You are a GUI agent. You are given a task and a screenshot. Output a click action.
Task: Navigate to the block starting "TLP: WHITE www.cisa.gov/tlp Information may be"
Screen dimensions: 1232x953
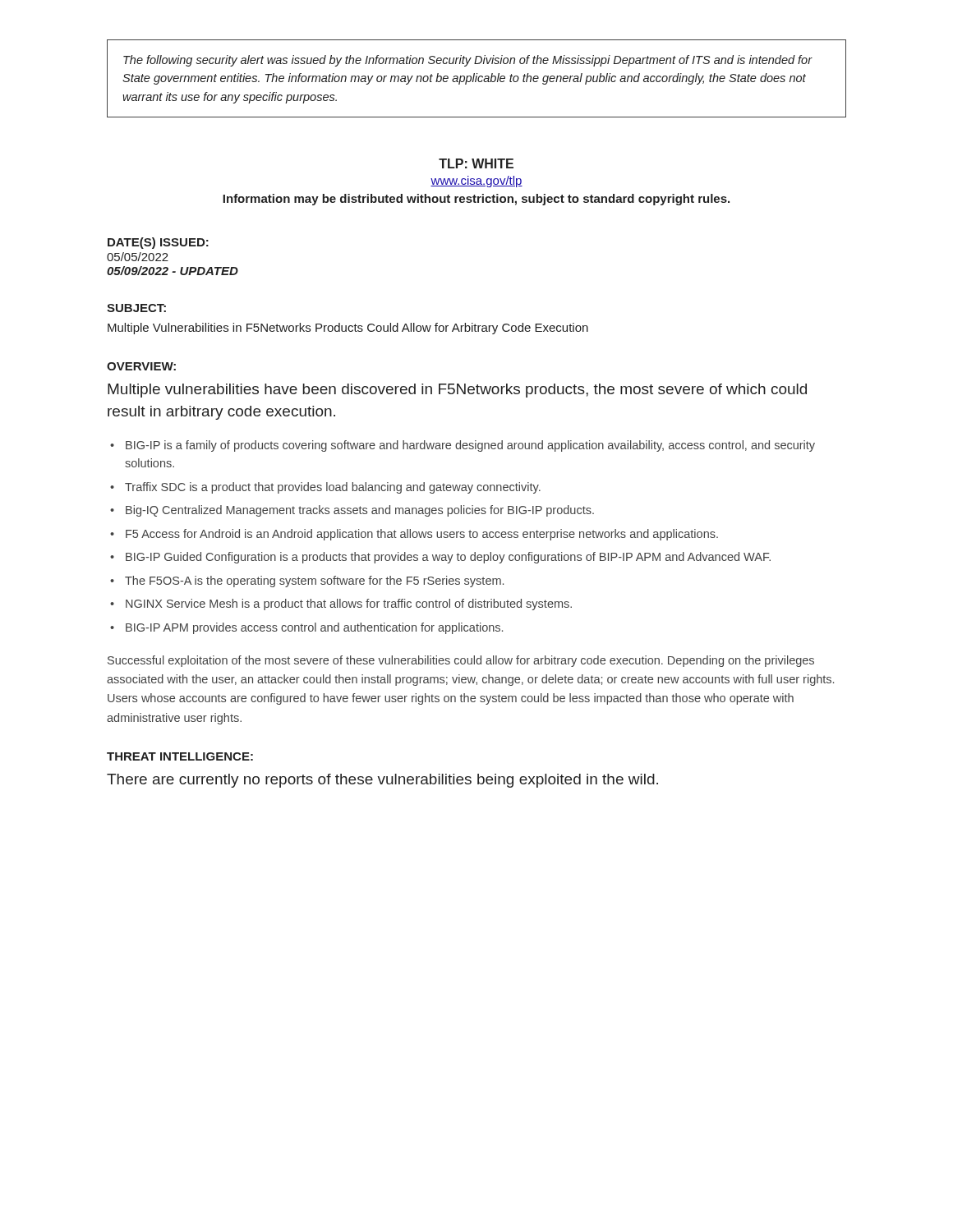click(x=476, y=181)
